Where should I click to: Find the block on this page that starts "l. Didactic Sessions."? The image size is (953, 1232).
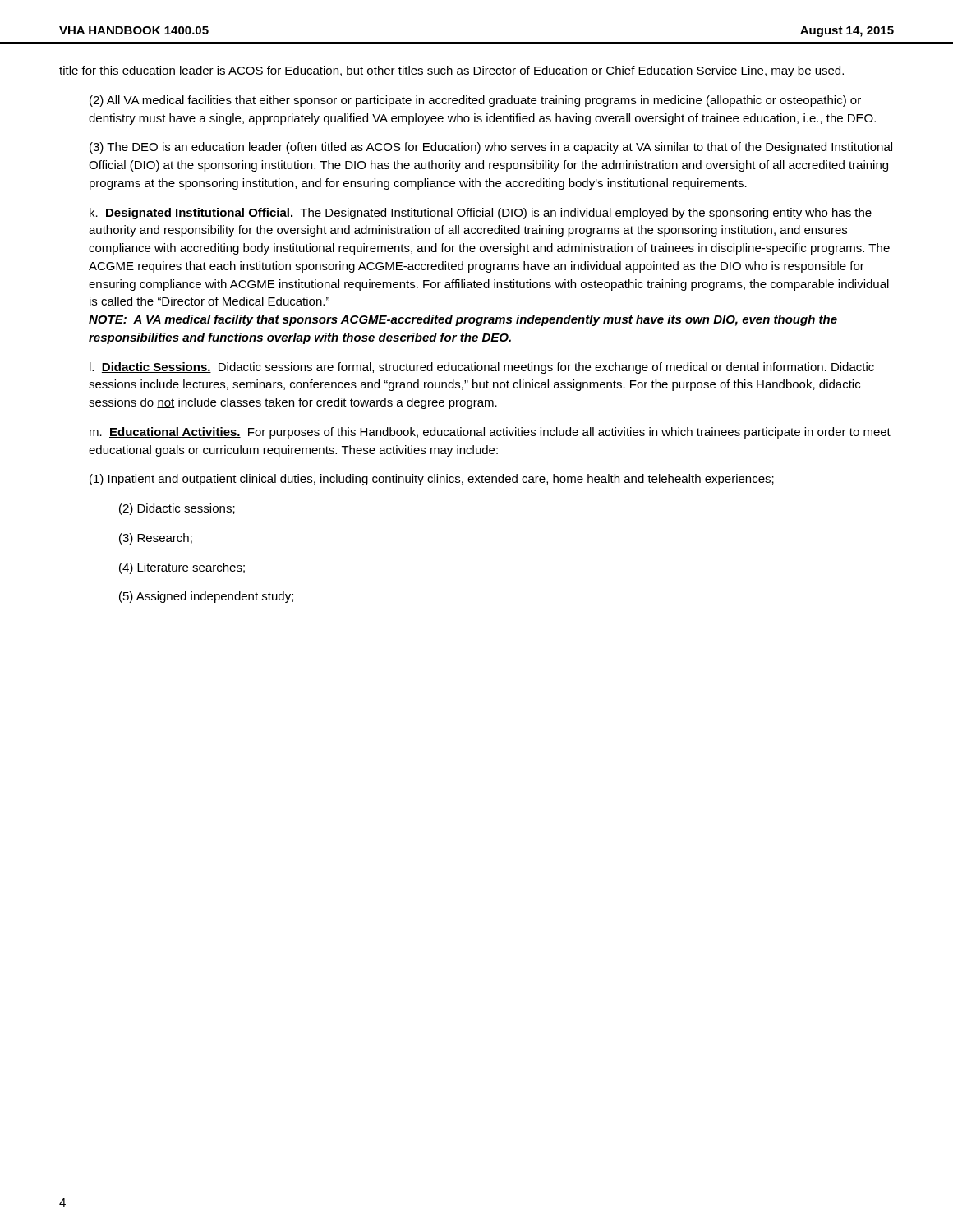pyautogui.click(x=491, y=384)
